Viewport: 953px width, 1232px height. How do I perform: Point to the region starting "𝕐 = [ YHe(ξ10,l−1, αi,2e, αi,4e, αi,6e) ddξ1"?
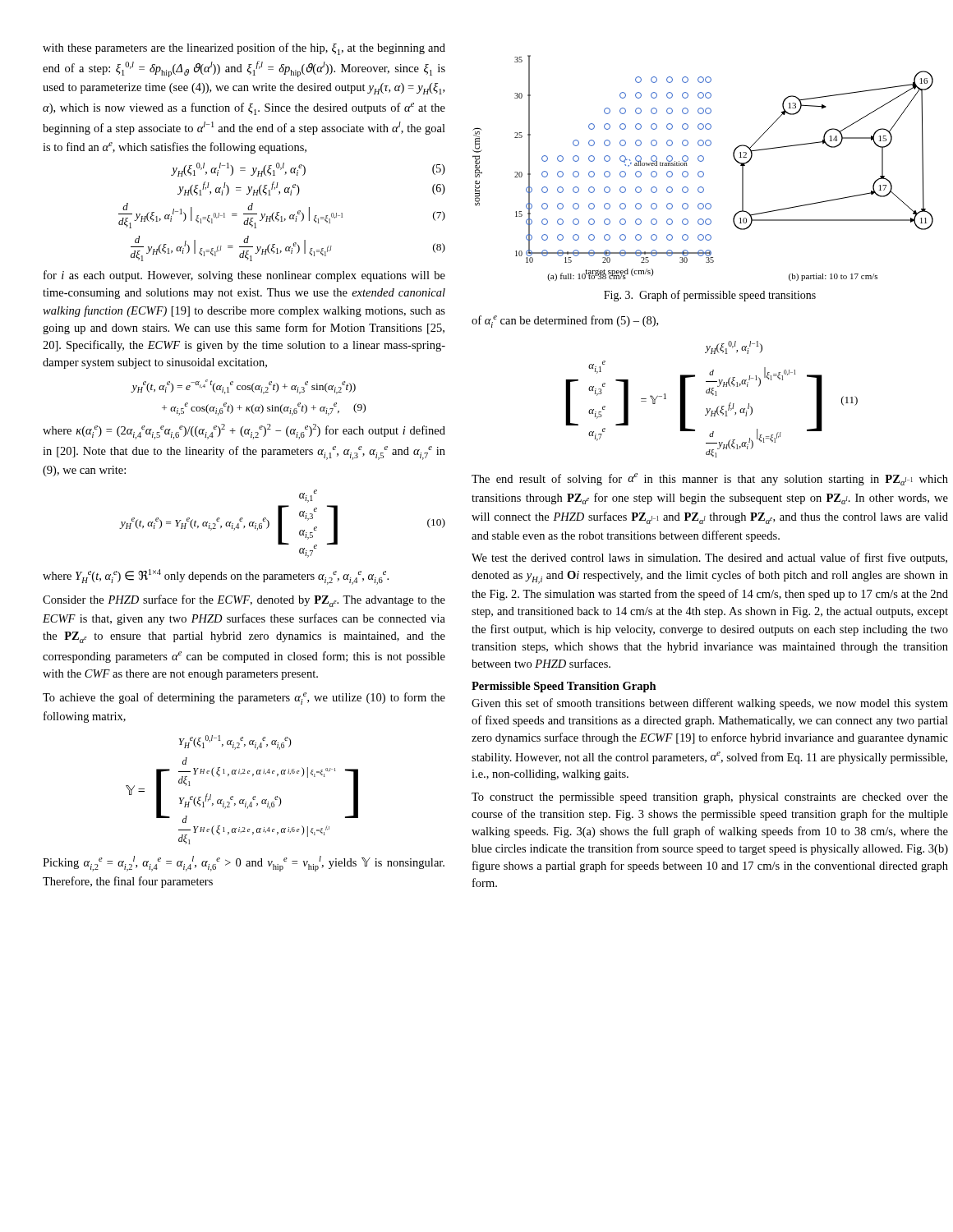point(244,791)
